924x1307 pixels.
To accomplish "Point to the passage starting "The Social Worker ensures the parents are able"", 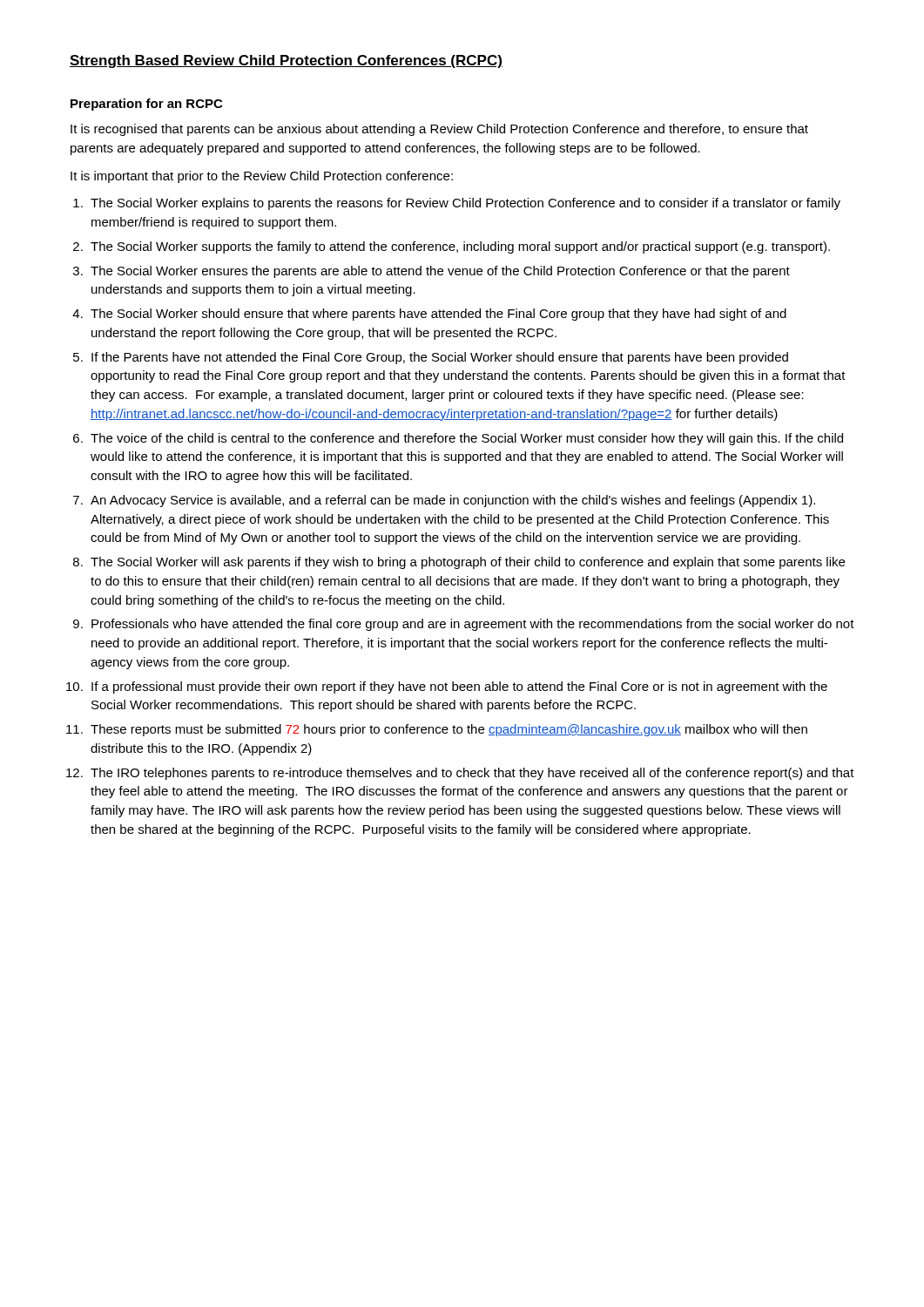I will tap(440, 280).
